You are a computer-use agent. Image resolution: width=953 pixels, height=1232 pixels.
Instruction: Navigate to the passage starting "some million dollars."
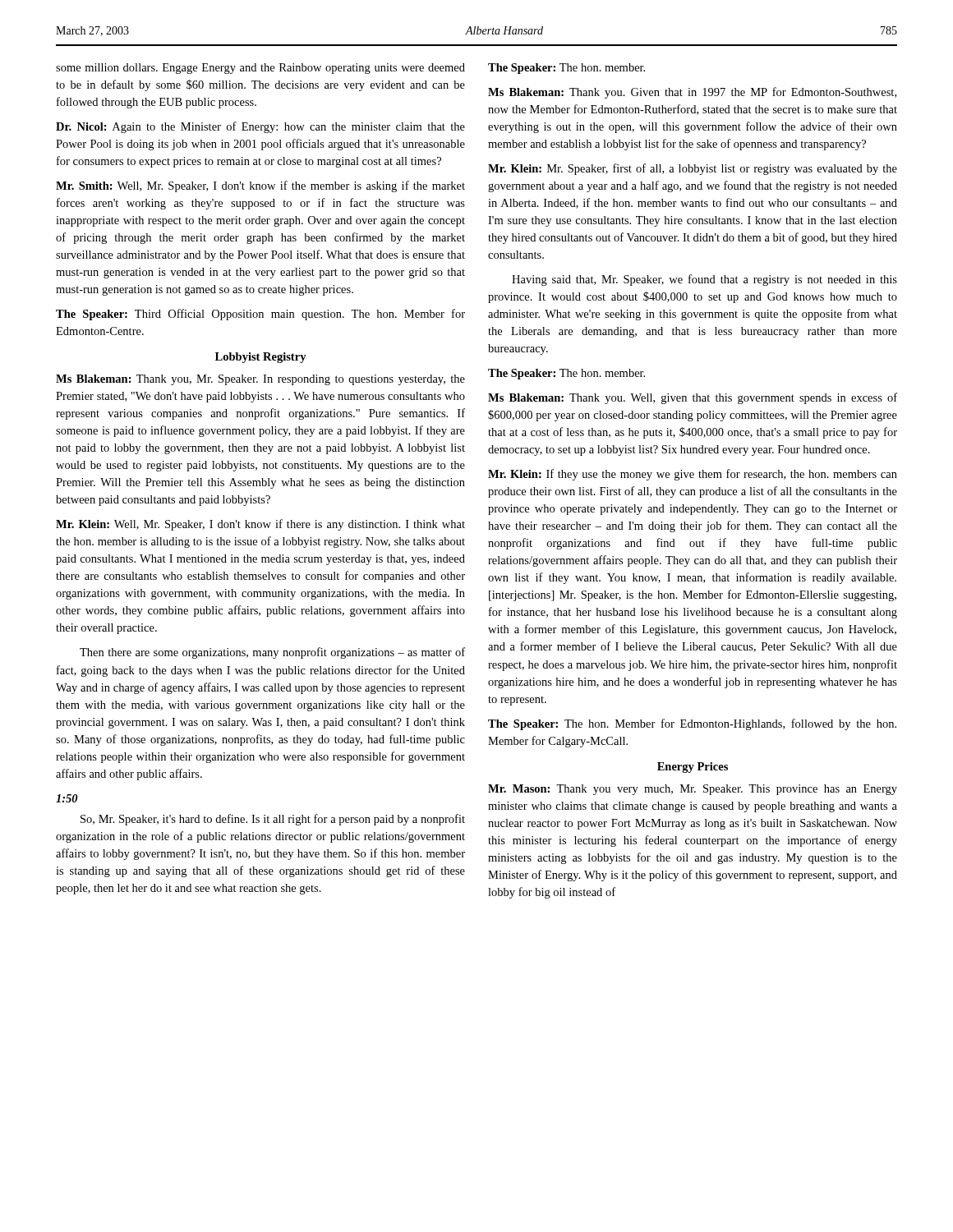pos(260,85)
